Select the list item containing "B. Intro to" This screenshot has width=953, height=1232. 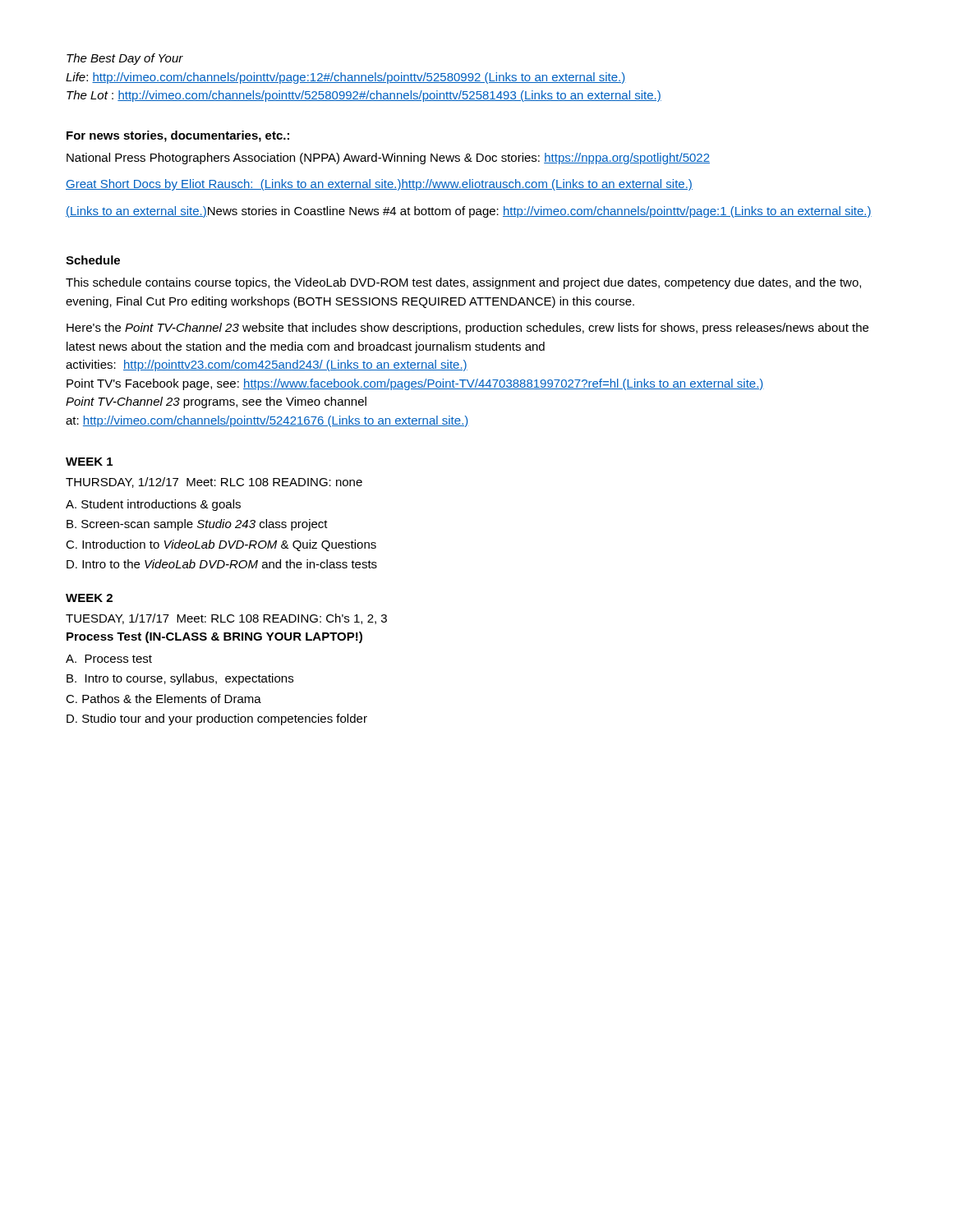(x=180, y=678)
